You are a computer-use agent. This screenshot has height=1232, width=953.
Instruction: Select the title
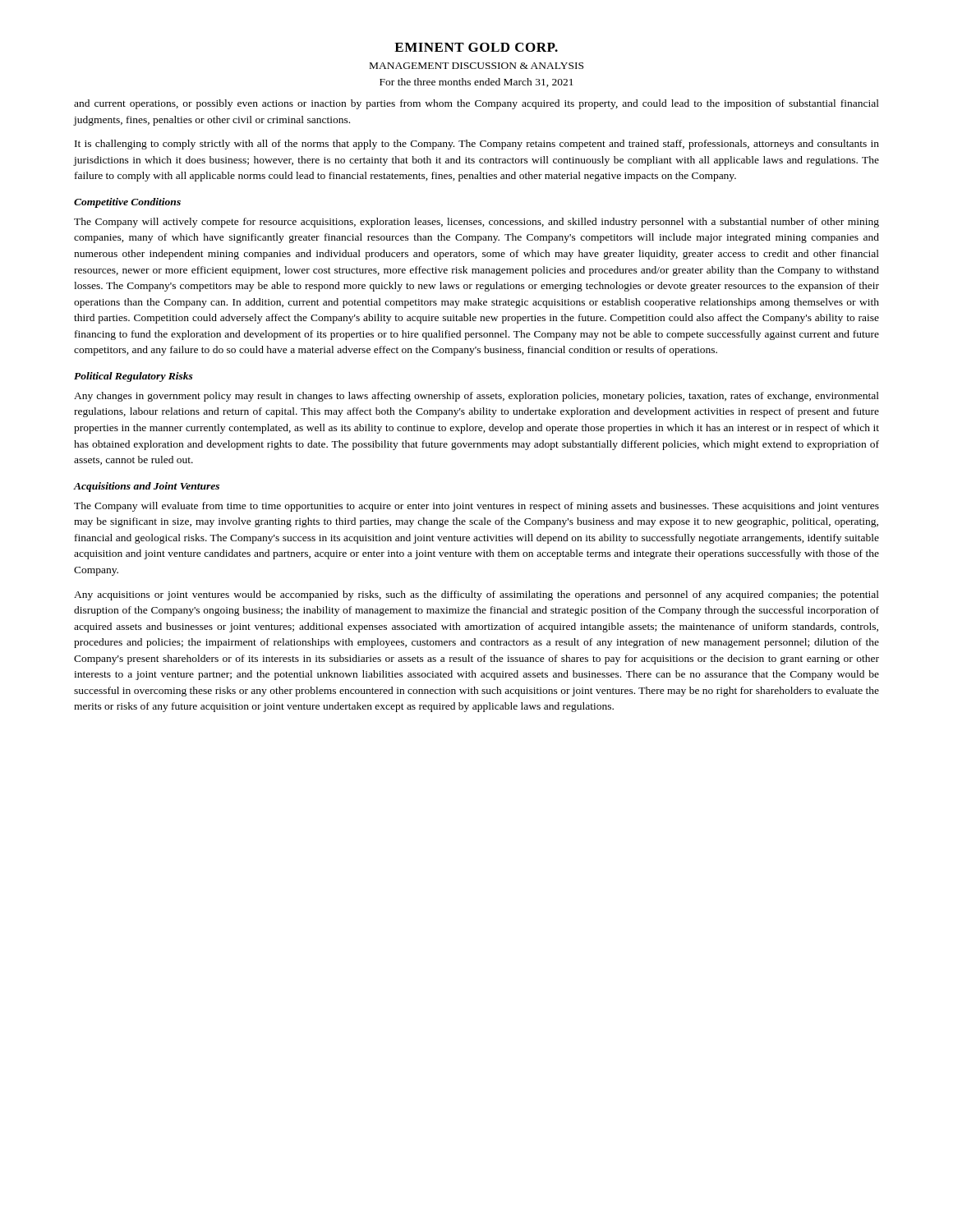(476, 48)
